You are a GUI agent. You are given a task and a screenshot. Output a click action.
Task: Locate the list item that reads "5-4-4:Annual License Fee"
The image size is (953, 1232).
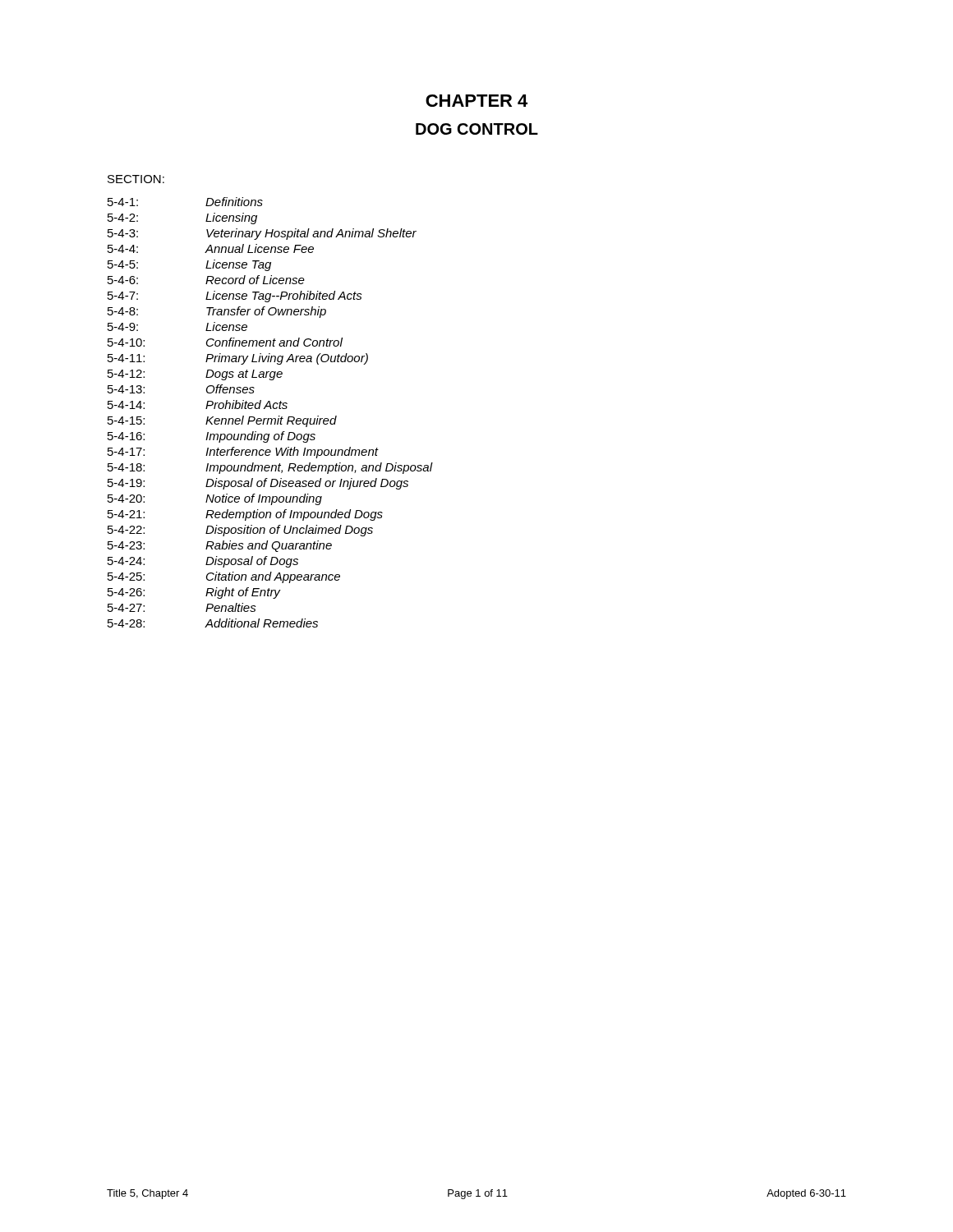tap(269, 248)
